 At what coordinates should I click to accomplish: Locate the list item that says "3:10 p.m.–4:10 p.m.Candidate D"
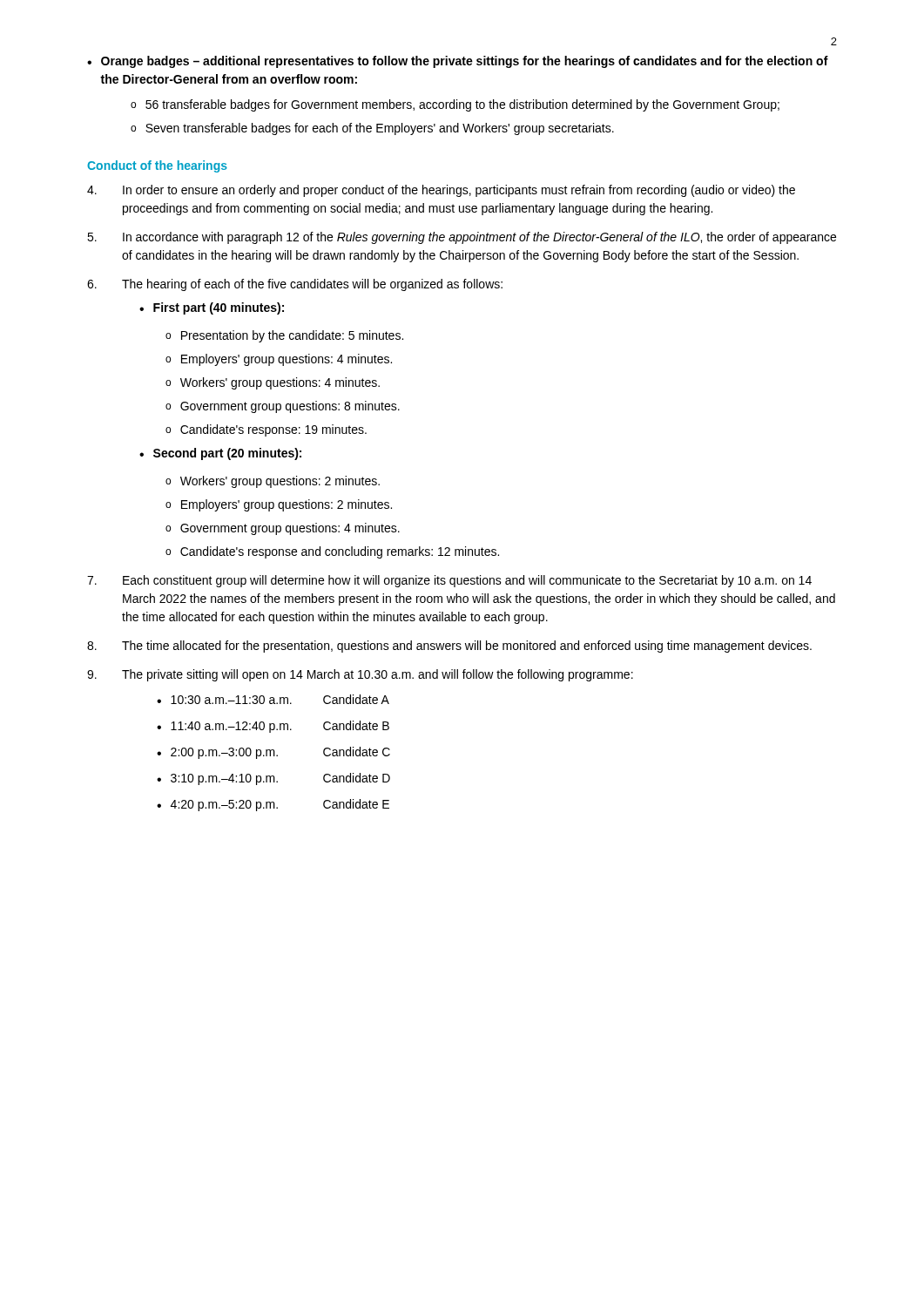[x=280, y=779]
